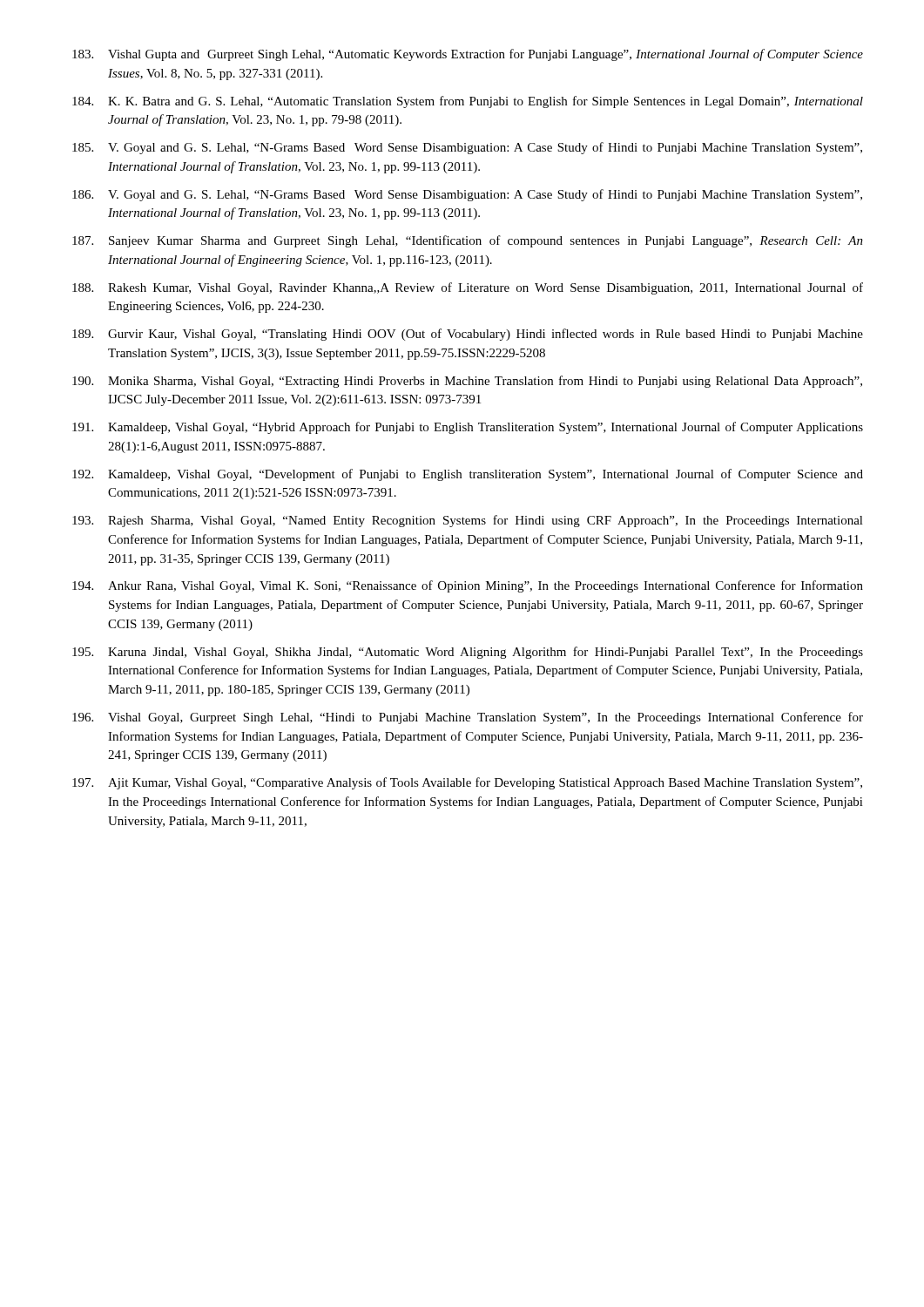Find the text starting "193. Rajesh Sharma, Vishal"
The image size is (924, 1307).
[467, 540]
